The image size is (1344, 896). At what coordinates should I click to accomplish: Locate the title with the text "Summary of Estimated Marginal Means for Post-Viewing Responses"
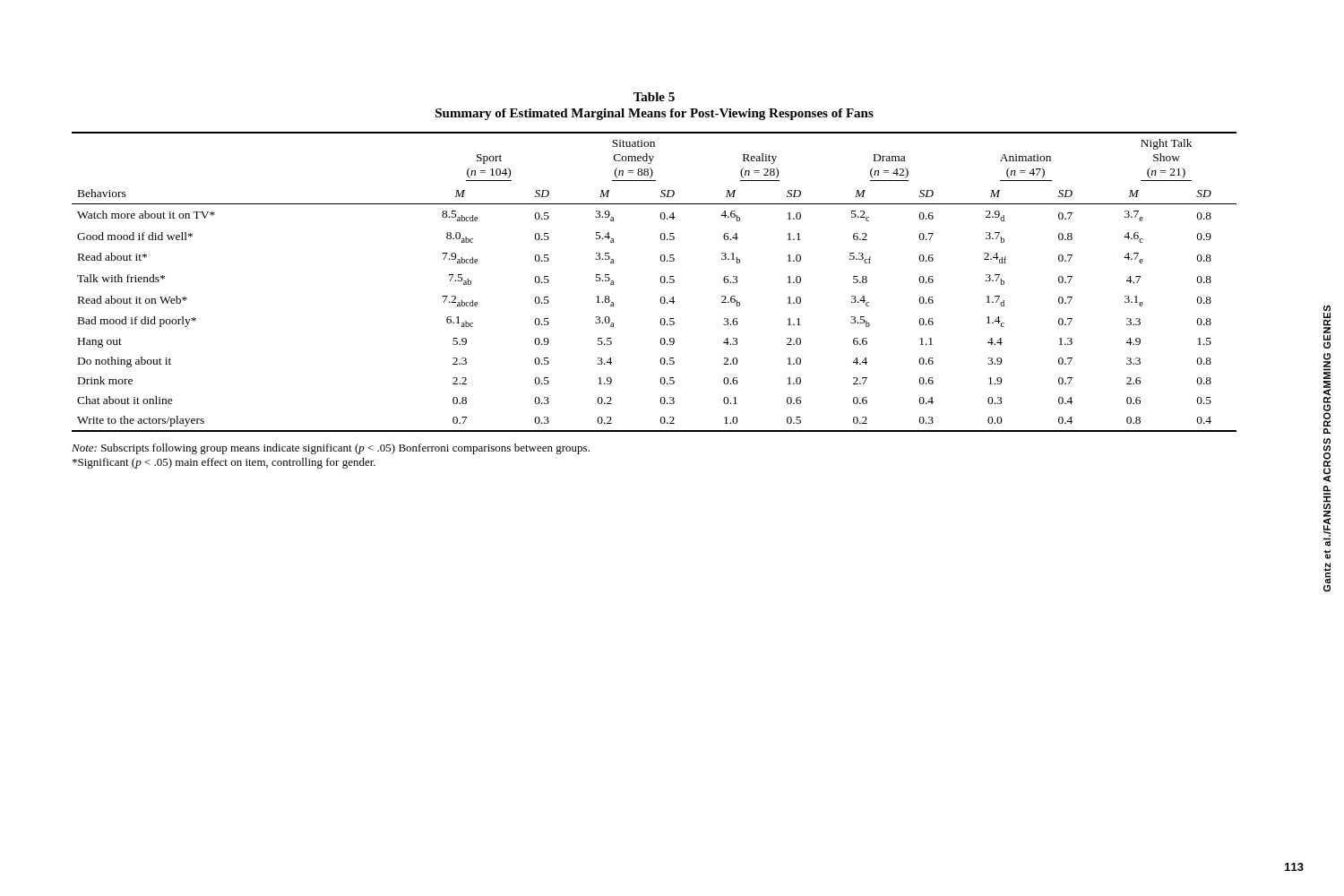click(654, 113)
